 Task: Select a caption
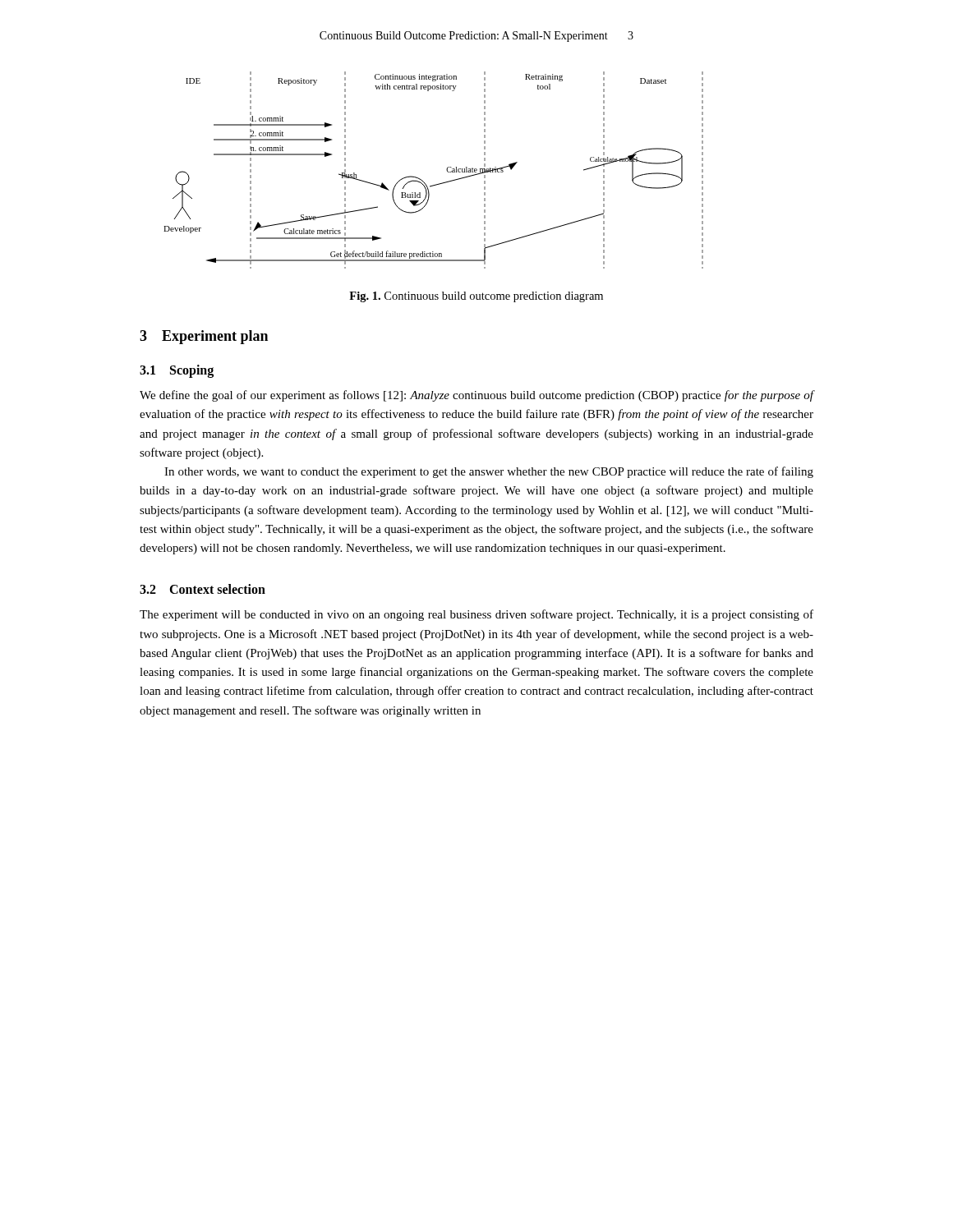click(x=476, y=296)
